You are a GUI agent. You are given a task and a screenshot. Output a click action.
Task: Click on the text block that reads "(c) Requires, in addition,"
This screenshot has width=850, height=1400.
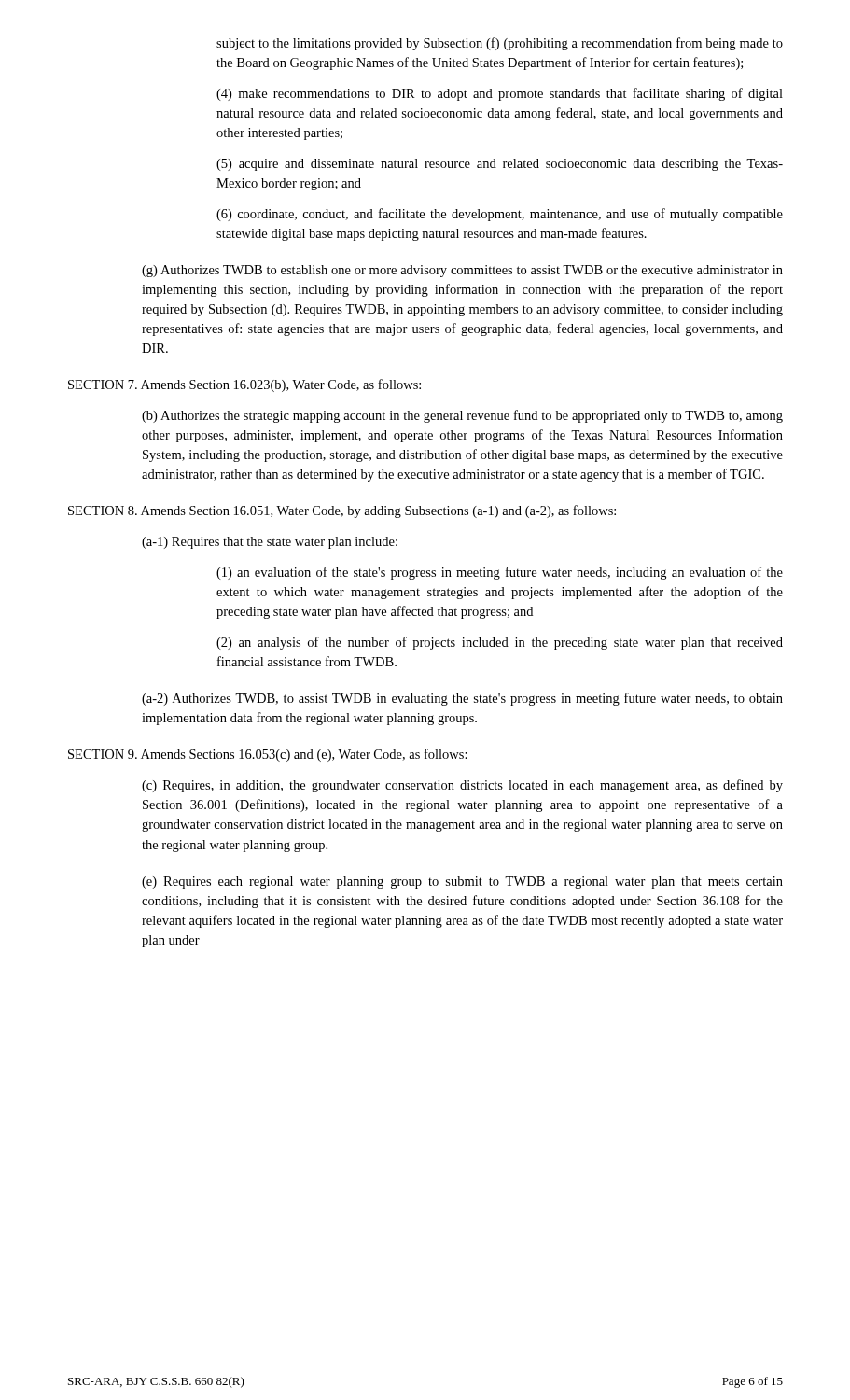(462, 815)
